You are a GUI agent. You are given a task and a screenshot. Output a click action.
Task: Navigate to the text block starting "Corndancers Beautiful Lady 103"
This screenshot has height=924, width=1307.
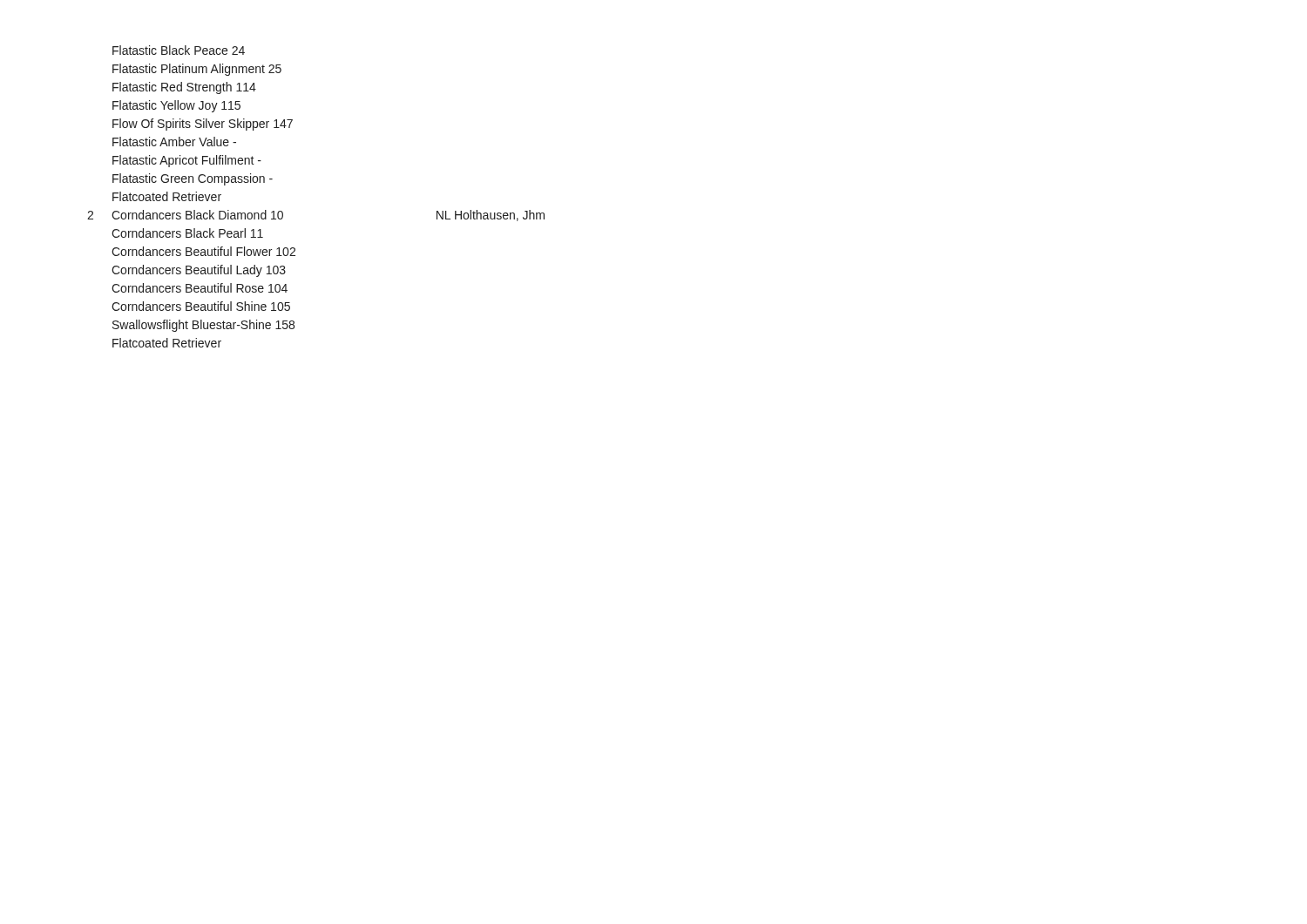pos(199,270)
